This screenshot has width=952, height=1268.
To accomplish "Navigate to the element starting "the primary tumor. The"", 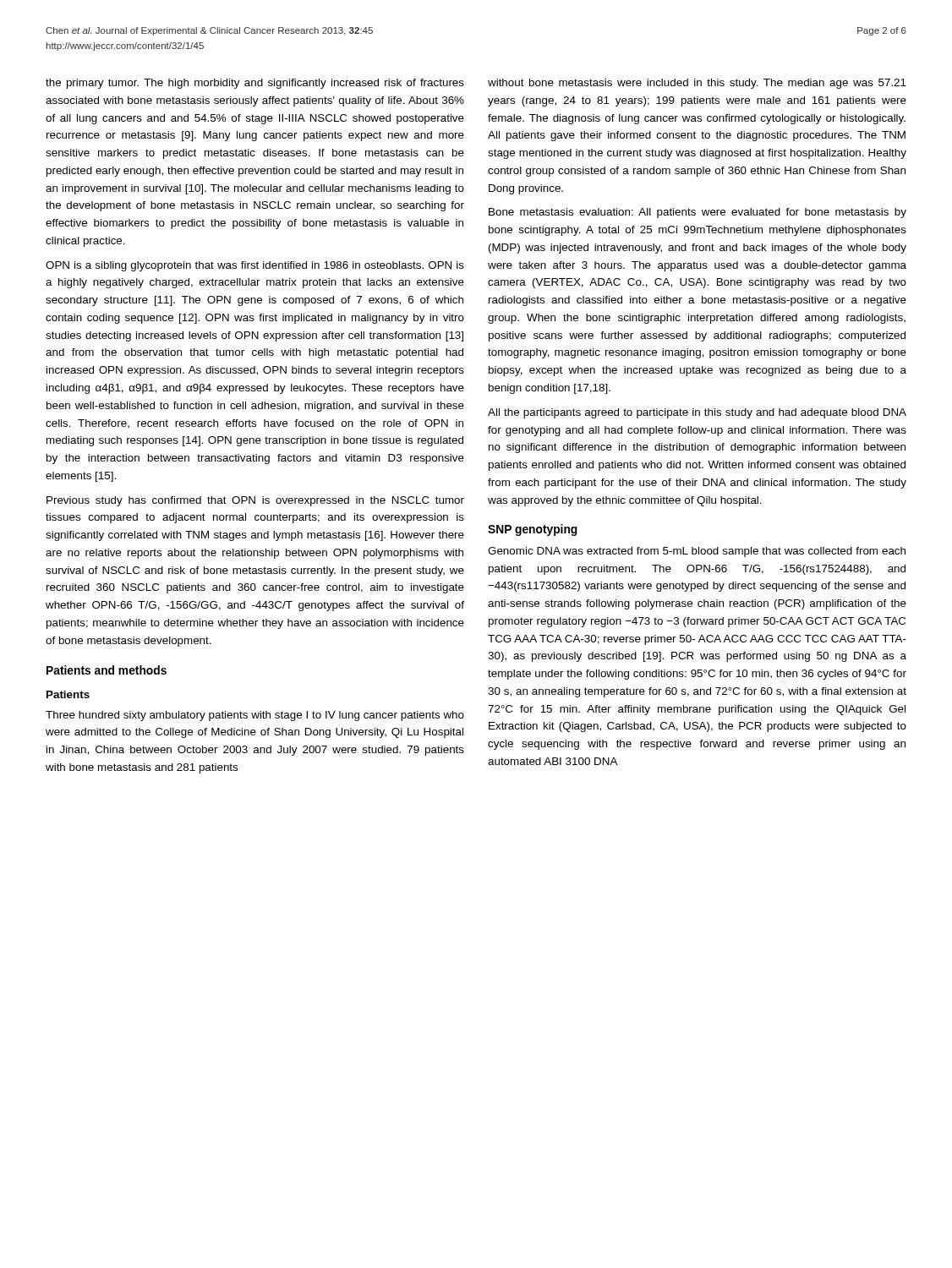I will point(255,162).
